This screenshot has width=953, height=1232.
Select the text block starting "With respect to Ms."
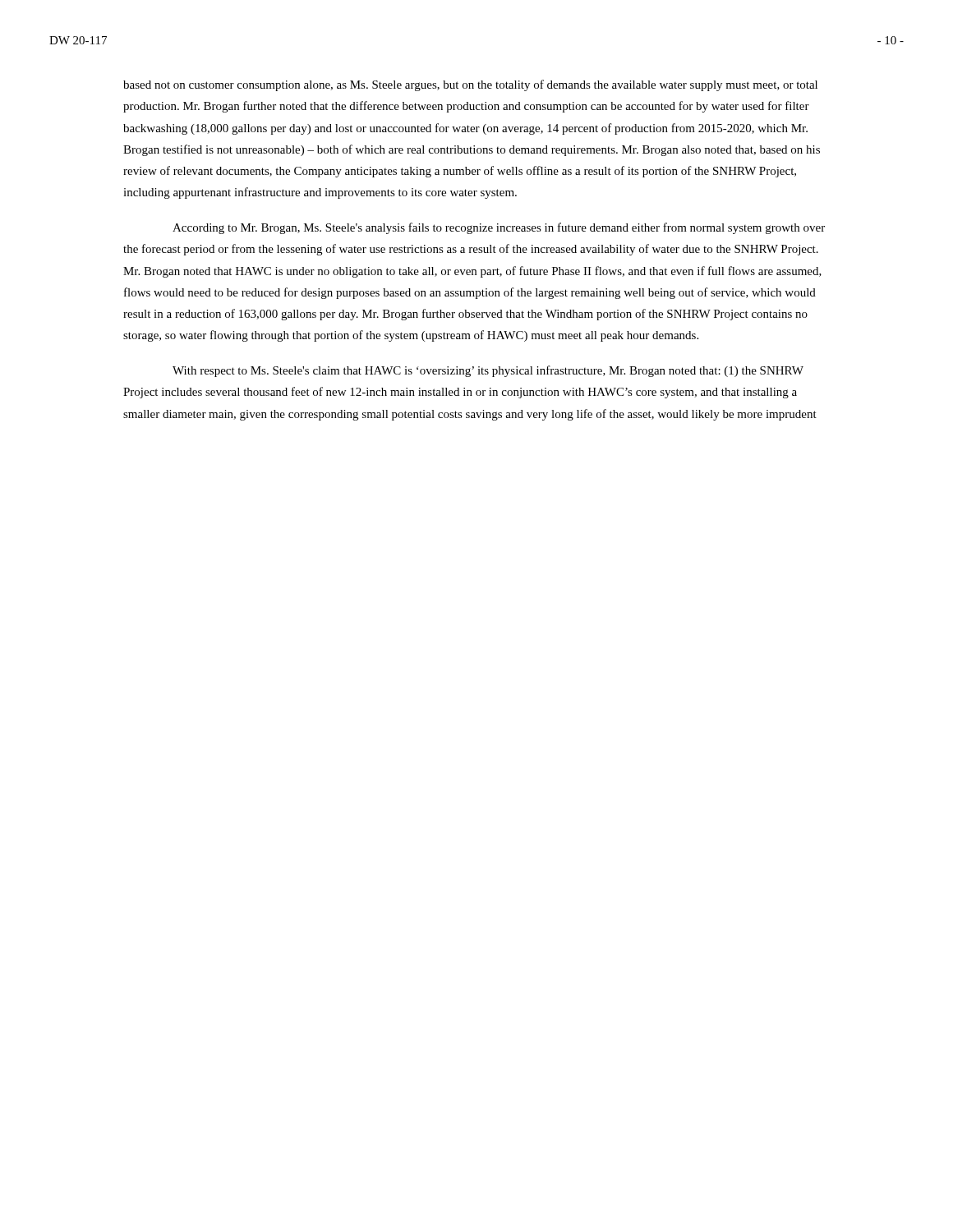tap(470, 392)
